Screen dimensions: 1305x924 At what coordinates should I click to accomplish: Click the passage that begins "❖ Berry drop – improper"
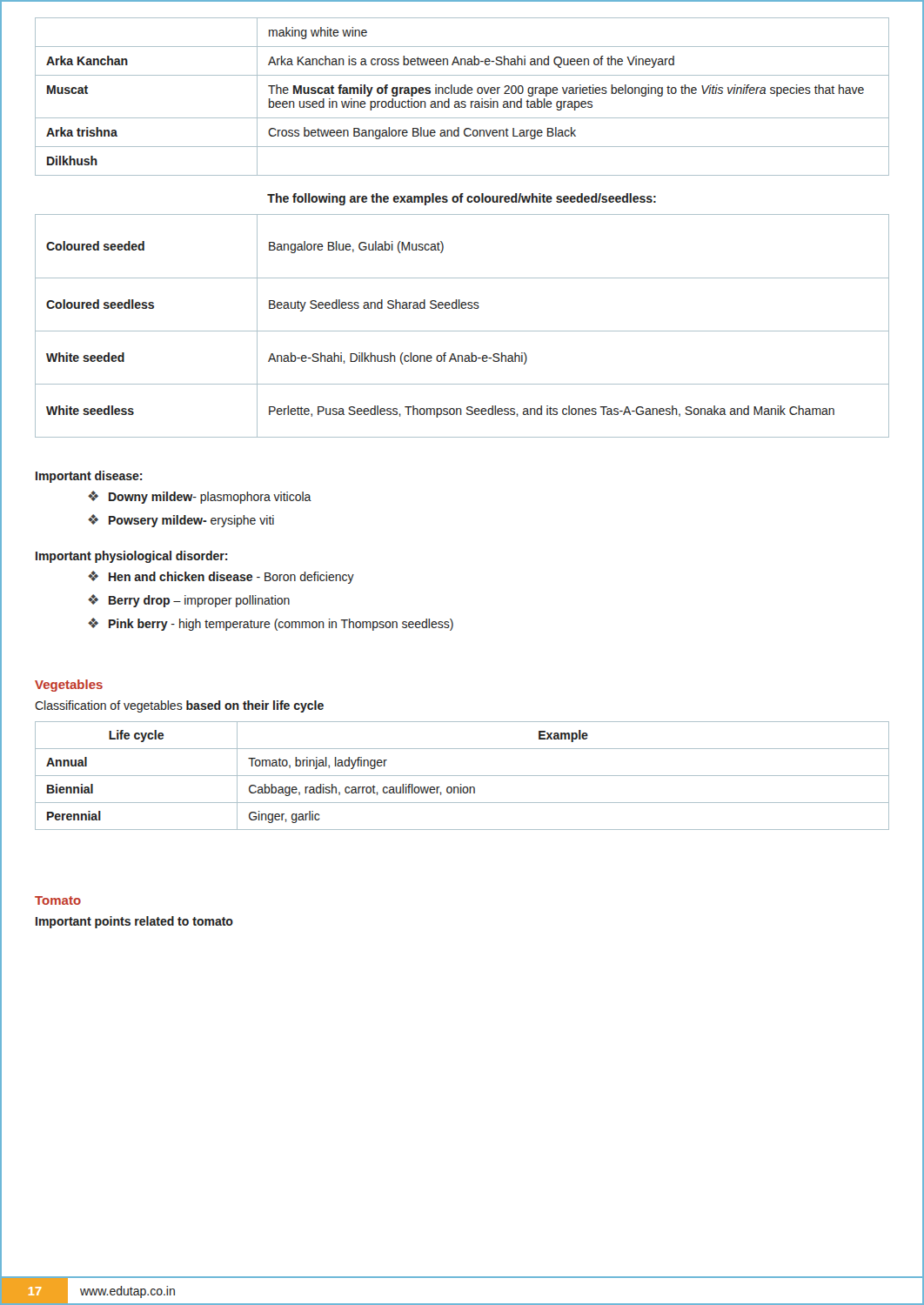pos(189,600)
